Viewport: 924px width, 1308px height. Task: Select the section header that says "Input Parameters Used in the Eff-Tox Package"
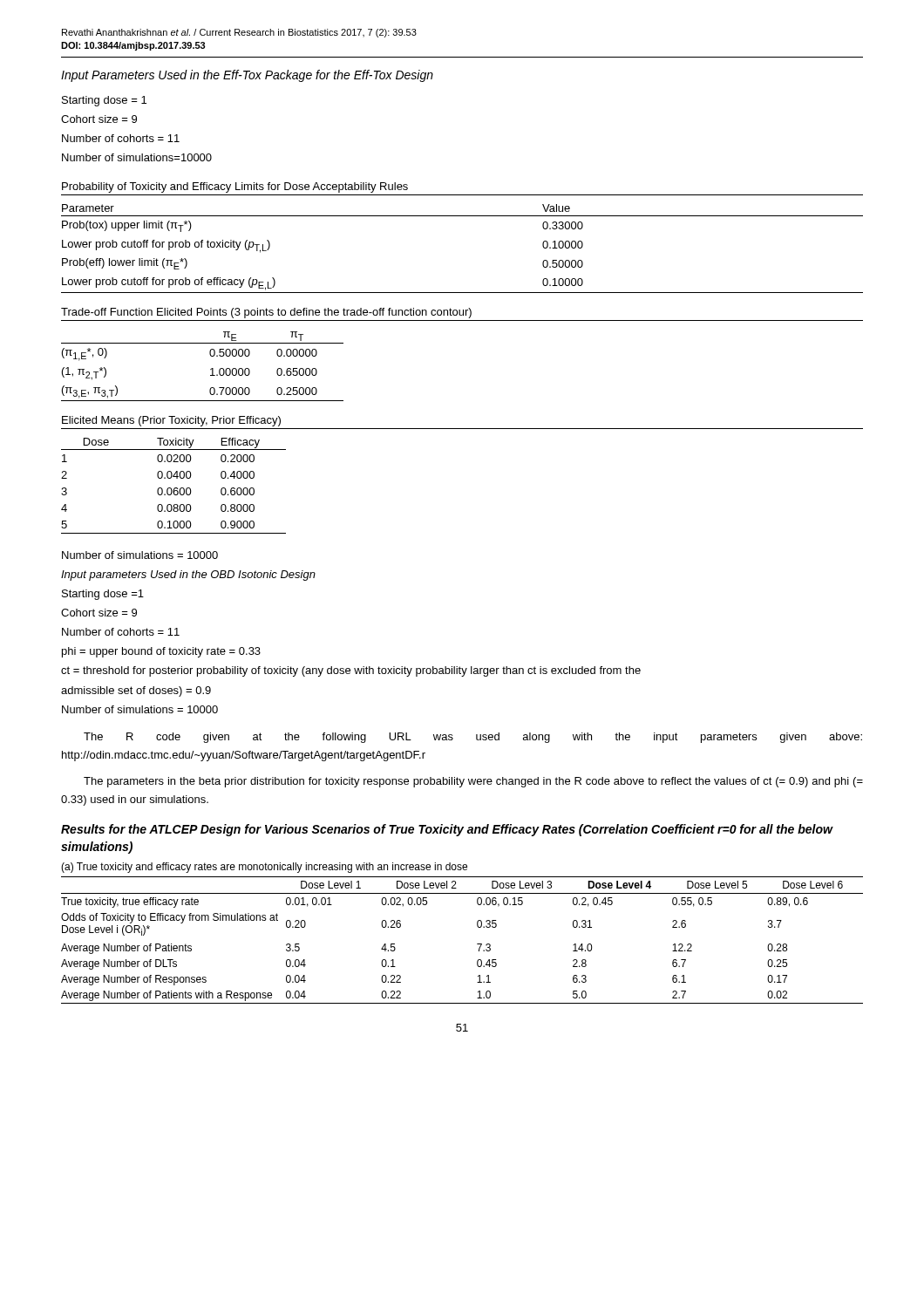247,75
